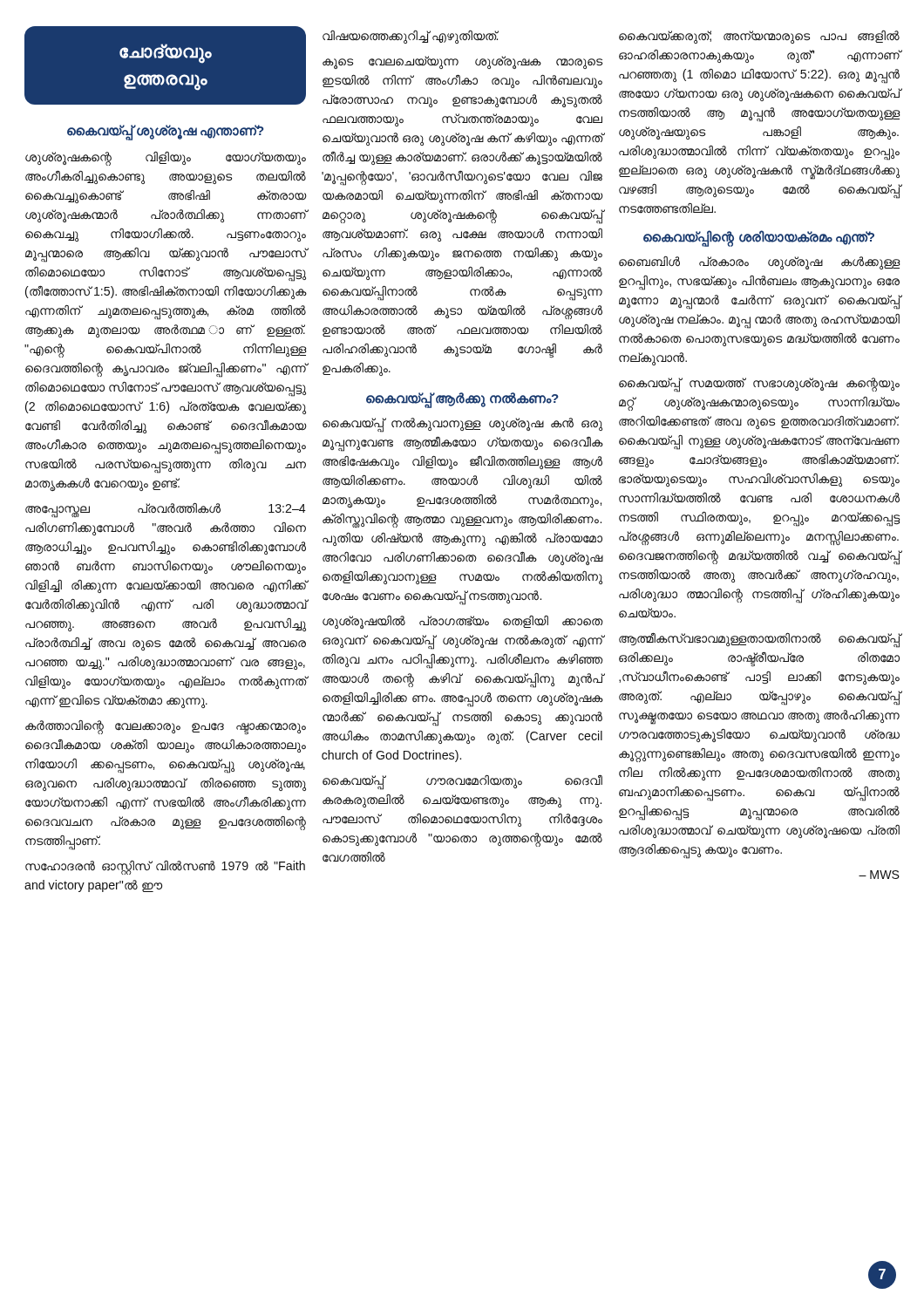
Task: Navigate to the block starting "കൈവയ്പ്പ് നൽകുവാനുള്ള ശുശ്രൂഷ കൻ"
Action: pyautogui.click(x=462, y=640)
